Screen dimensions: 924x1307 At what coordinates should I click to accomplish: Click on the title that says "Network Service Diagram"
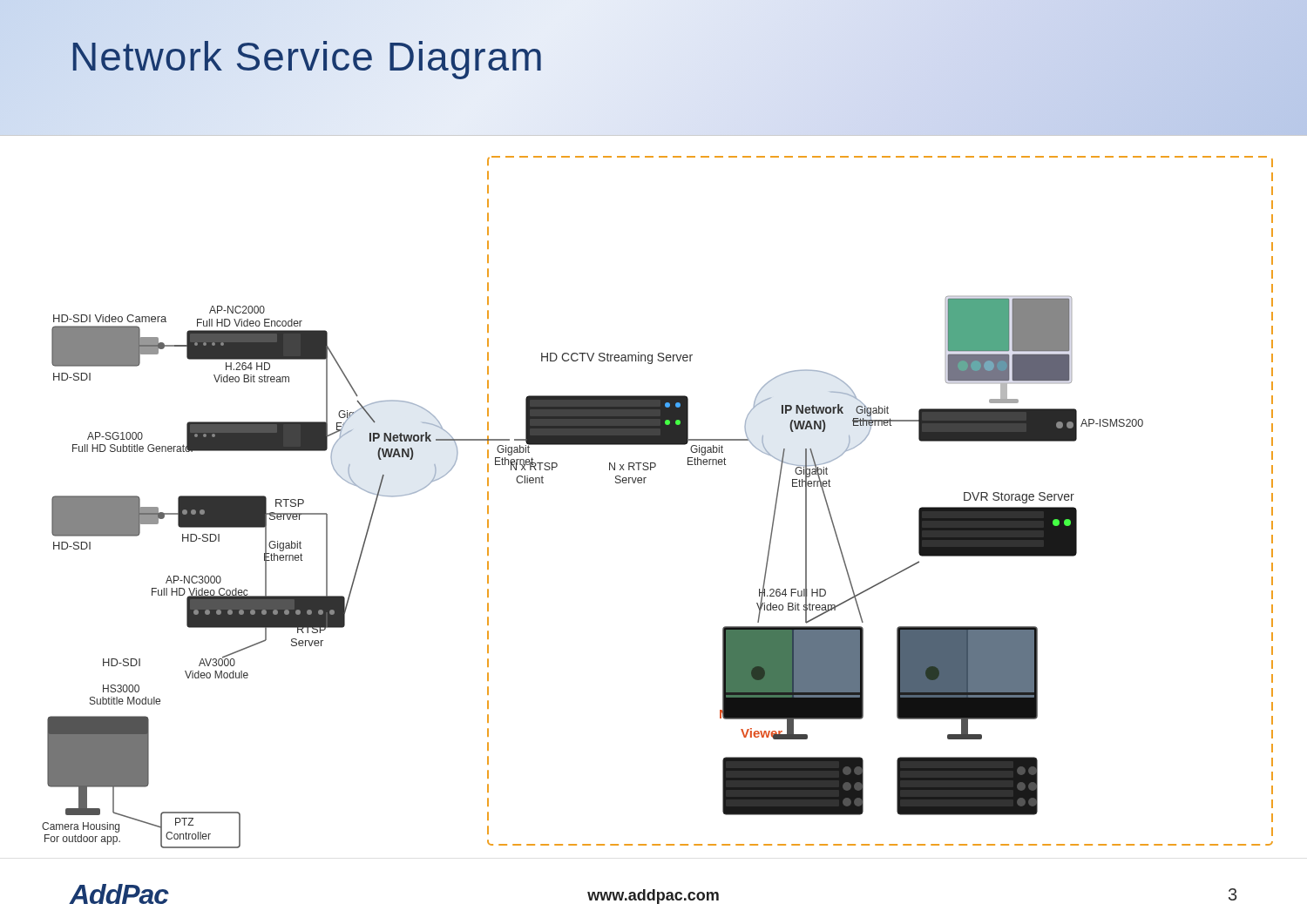307,57
